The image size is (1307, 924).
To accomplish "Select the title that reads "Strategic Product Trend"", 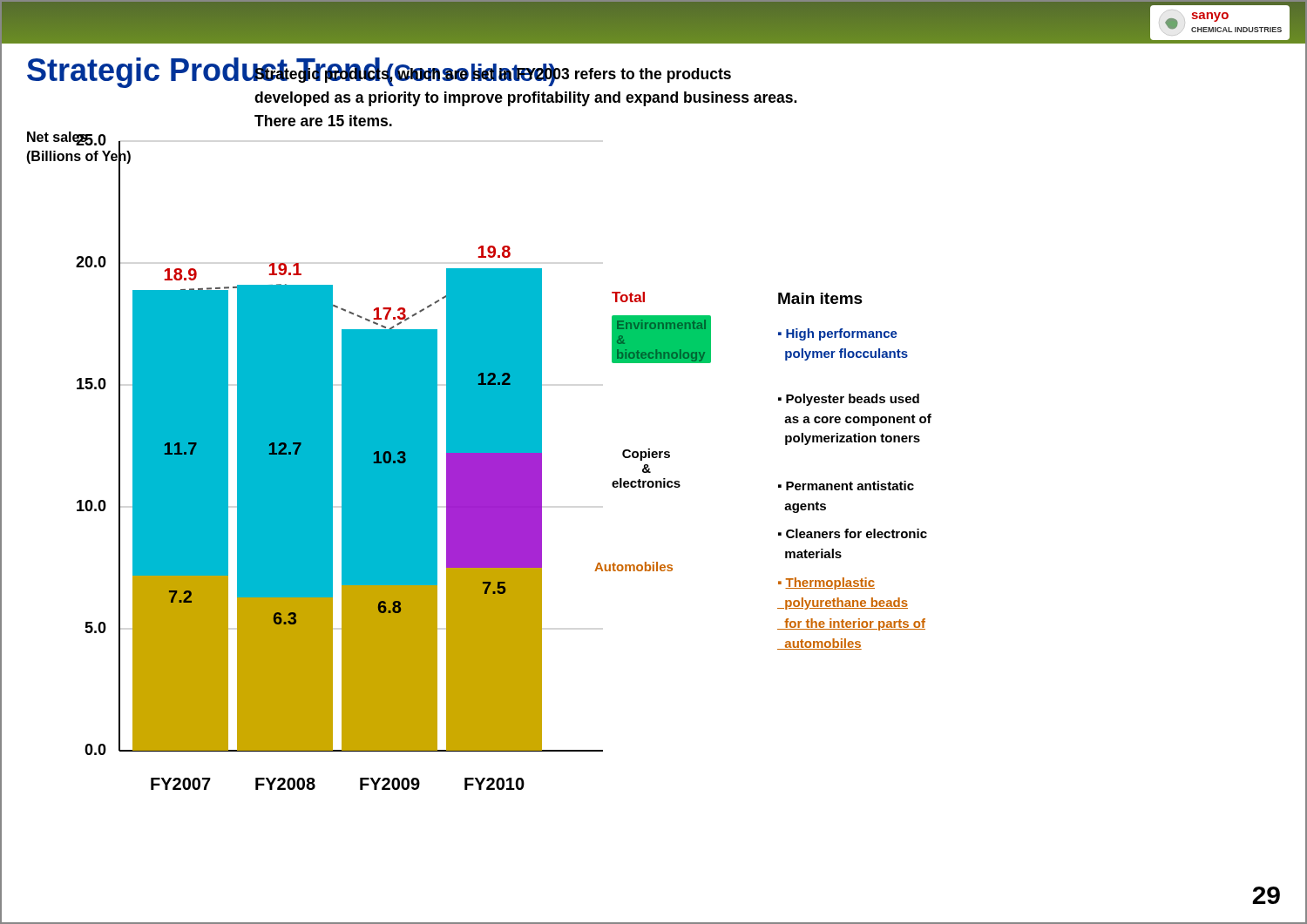I will tap(291, 70).
